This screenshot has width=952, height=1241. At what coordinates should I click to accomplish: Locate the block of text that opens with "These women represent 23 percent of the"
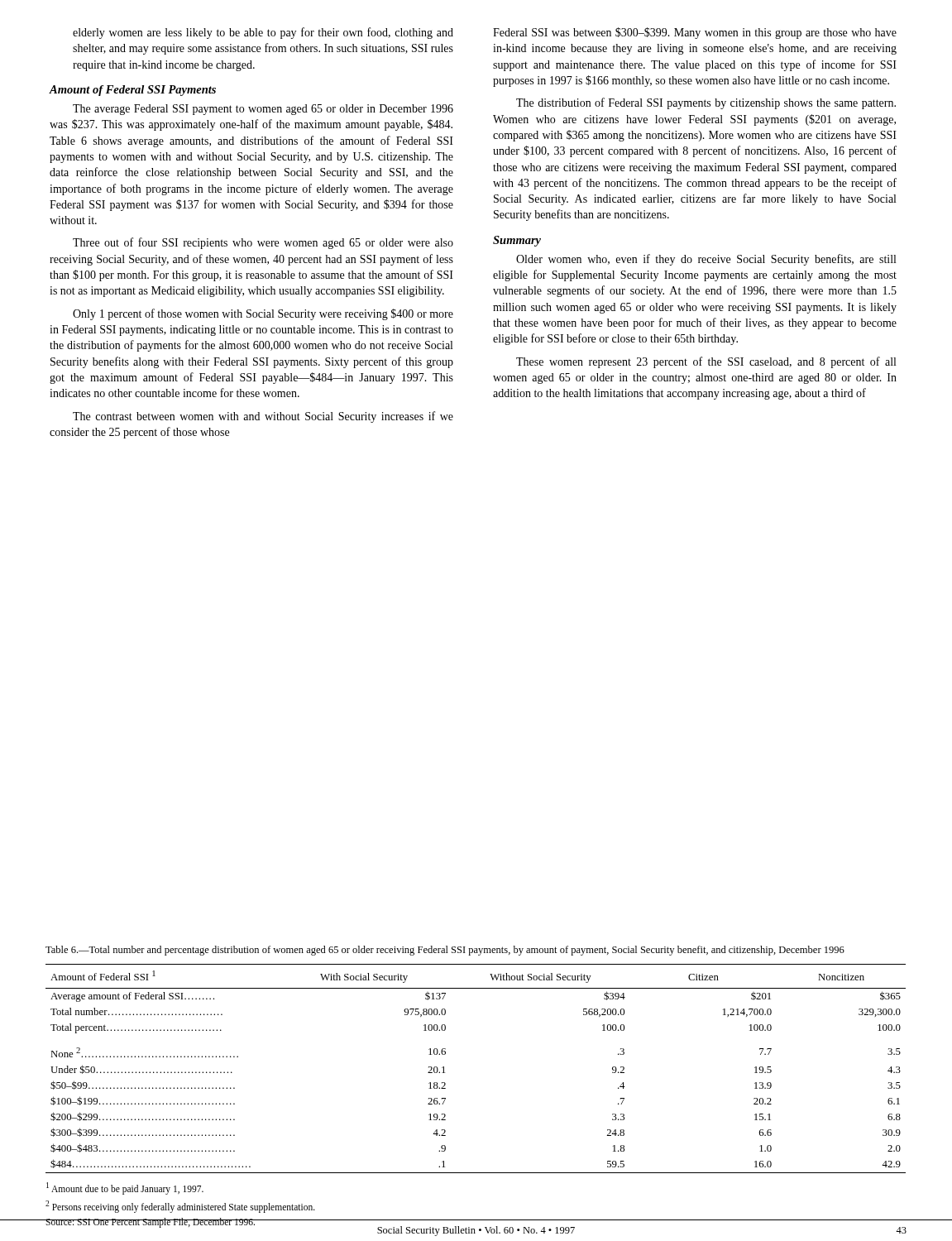[695, 378]
